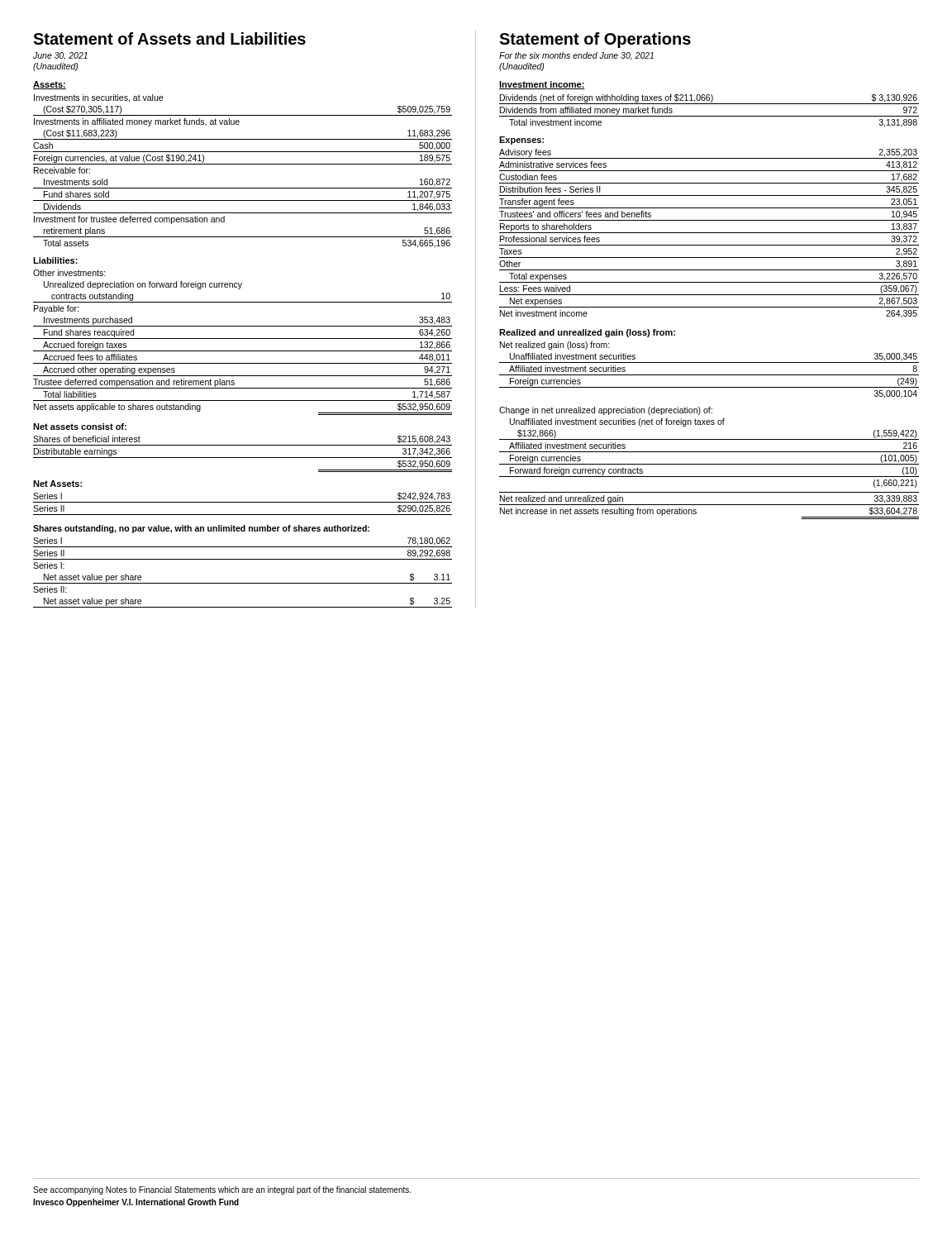Select the table that reads "$ 3.25"
This screenshot has width=952, height=1240.
[243, 571]
